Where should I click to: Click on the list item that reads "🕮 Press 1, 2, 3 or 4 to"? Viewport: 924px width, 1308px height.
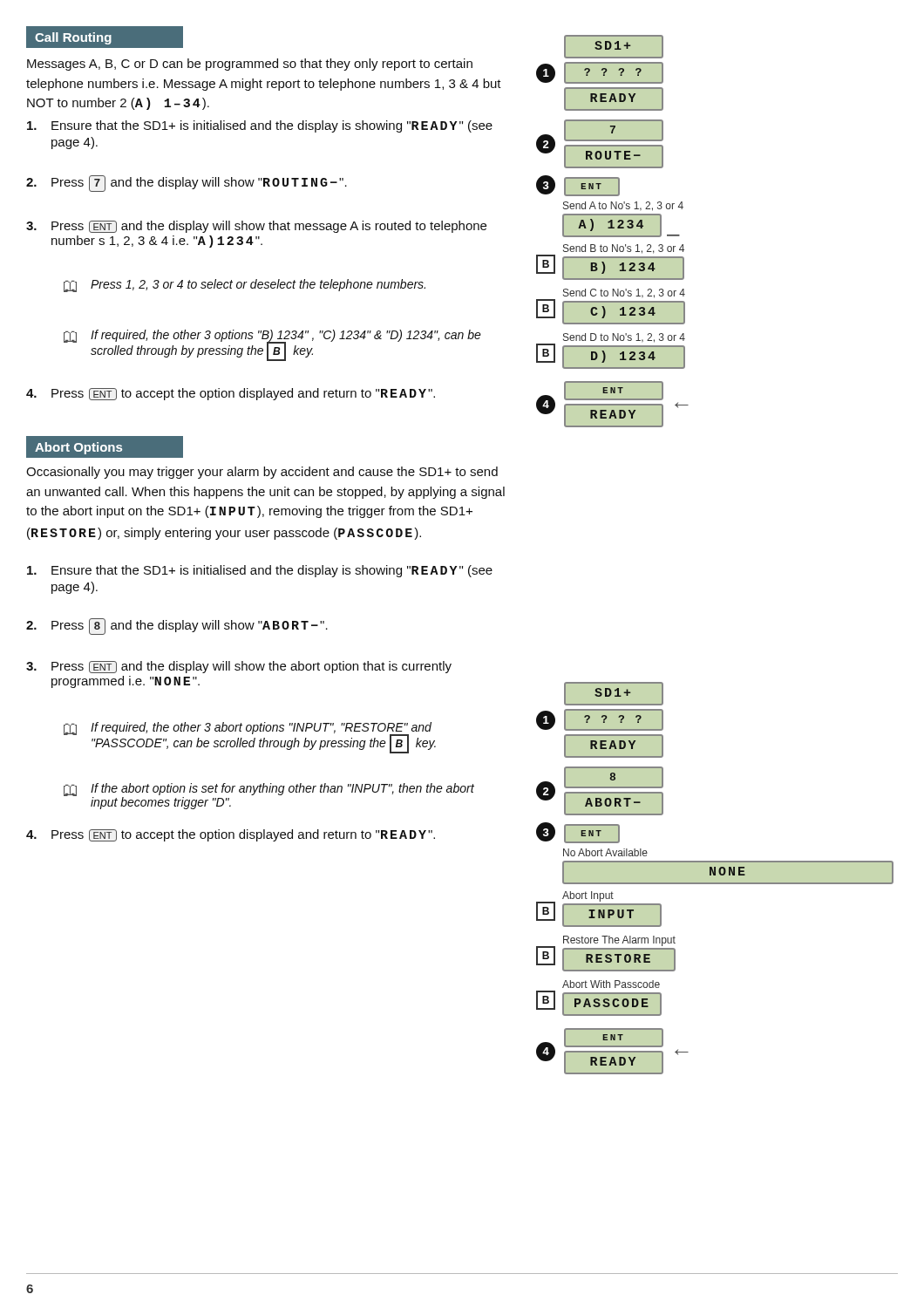(x=276, y=286)
